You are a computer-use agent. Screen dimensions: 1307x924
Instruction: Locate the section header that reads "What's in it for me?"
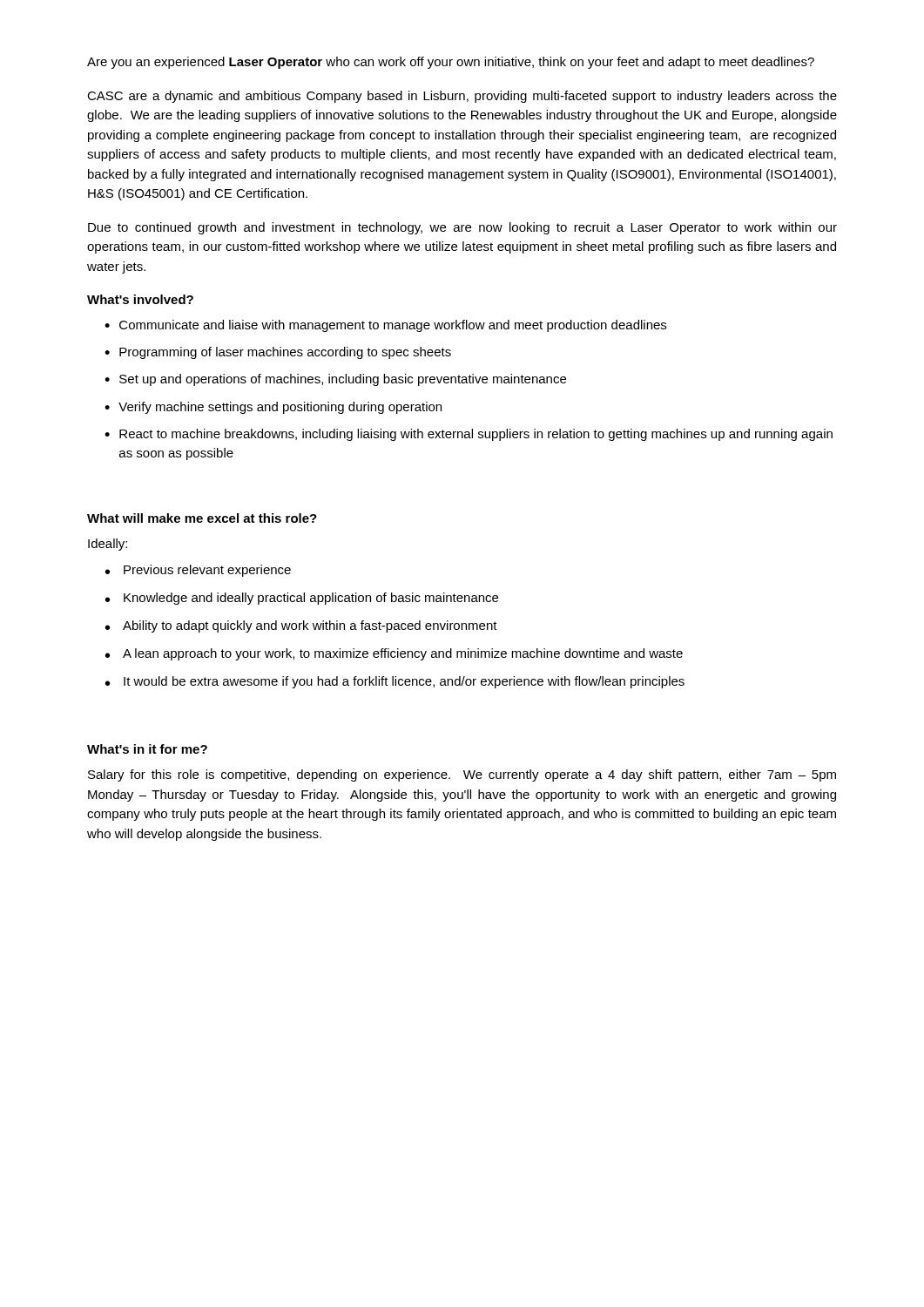tap(147, 749)
